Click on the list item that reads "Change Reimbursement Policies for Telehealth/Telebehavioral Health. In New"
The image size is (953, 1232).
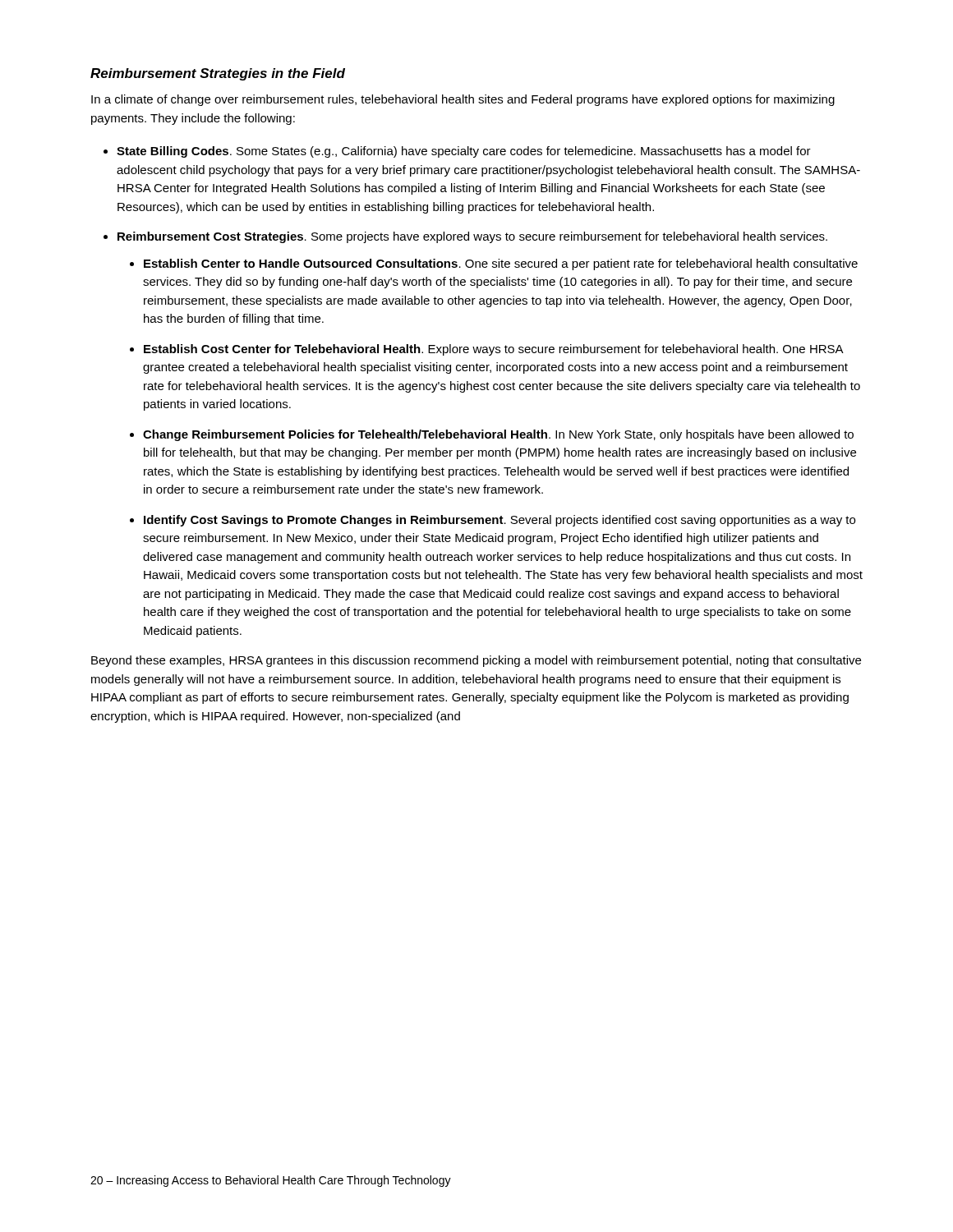click(500, 461)
